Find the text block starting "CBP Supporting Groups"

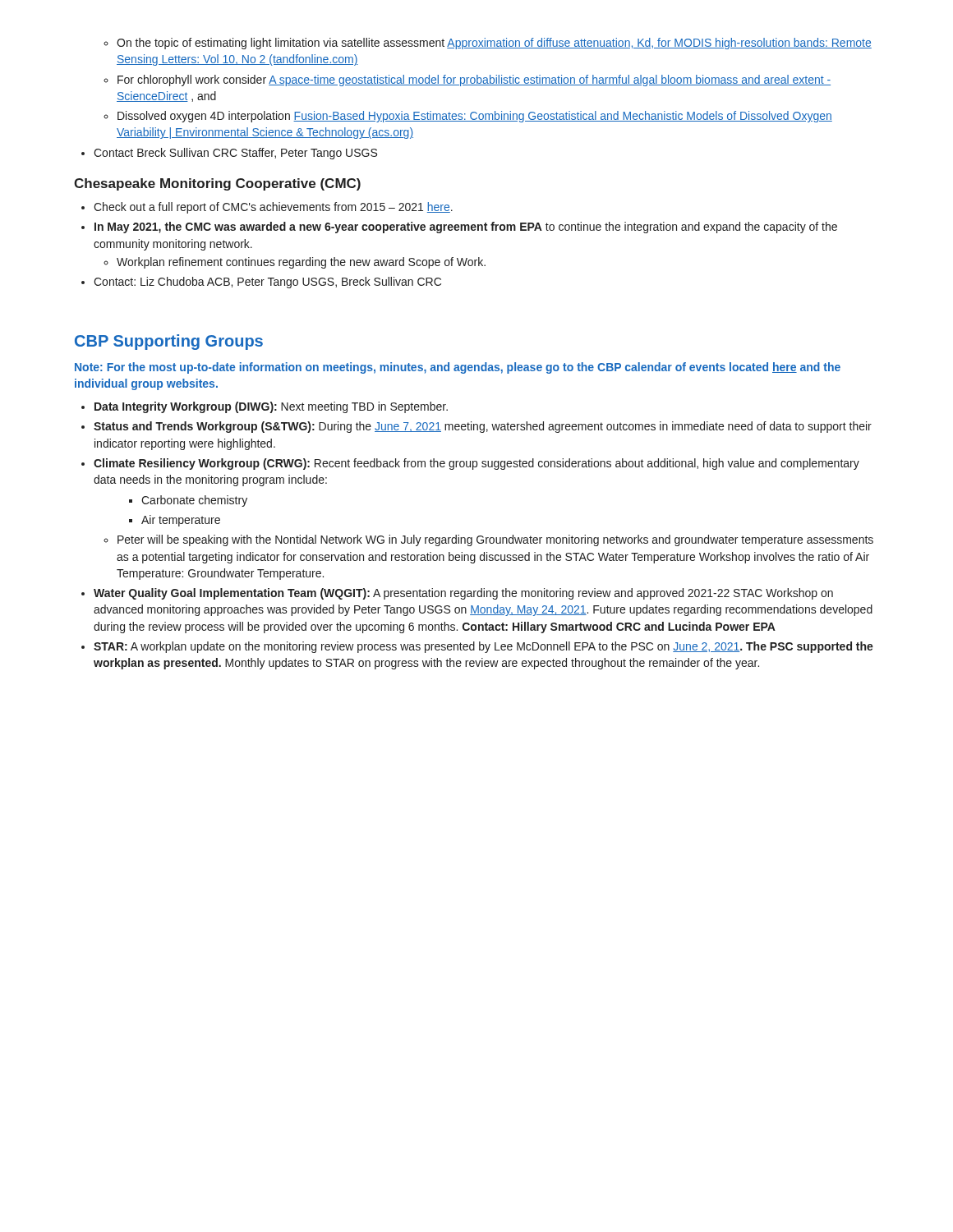click(169, 340)
